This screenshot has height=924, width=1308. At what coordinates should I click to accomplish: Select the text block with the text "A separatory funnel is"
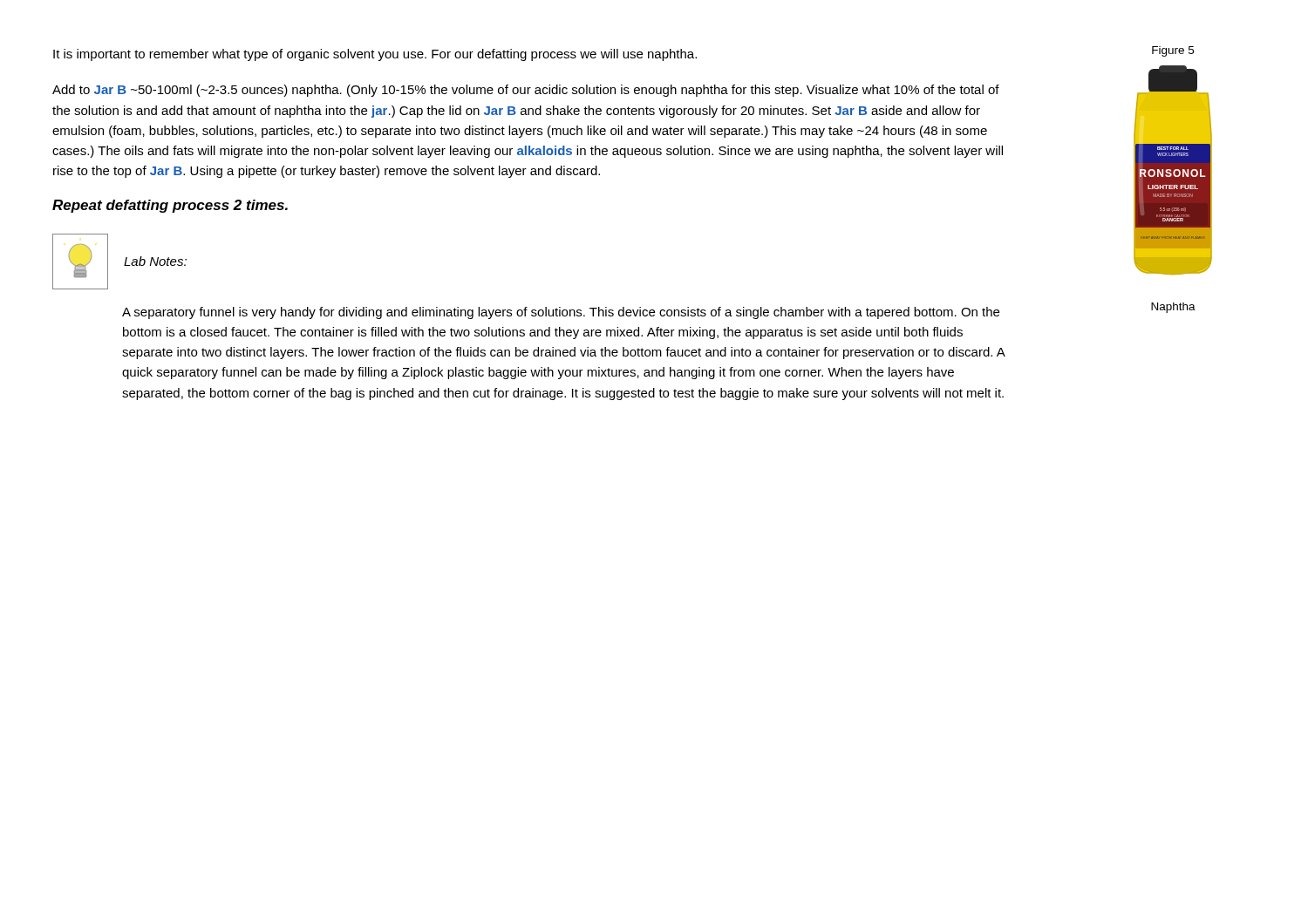coord(563,352)
